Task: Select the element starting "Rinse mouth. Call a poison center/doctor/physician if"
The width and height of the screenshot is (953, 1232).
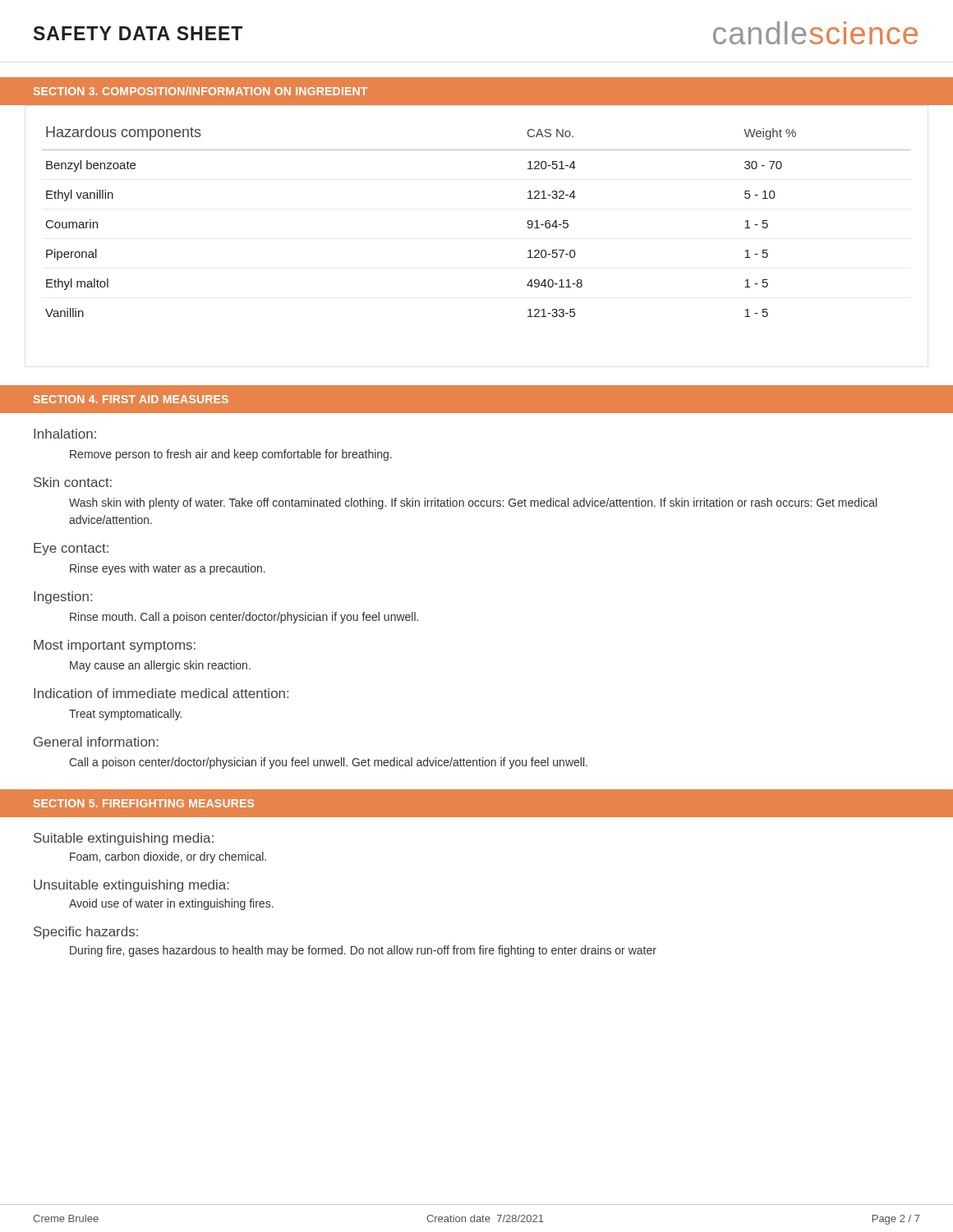Action: click(244, 617)
